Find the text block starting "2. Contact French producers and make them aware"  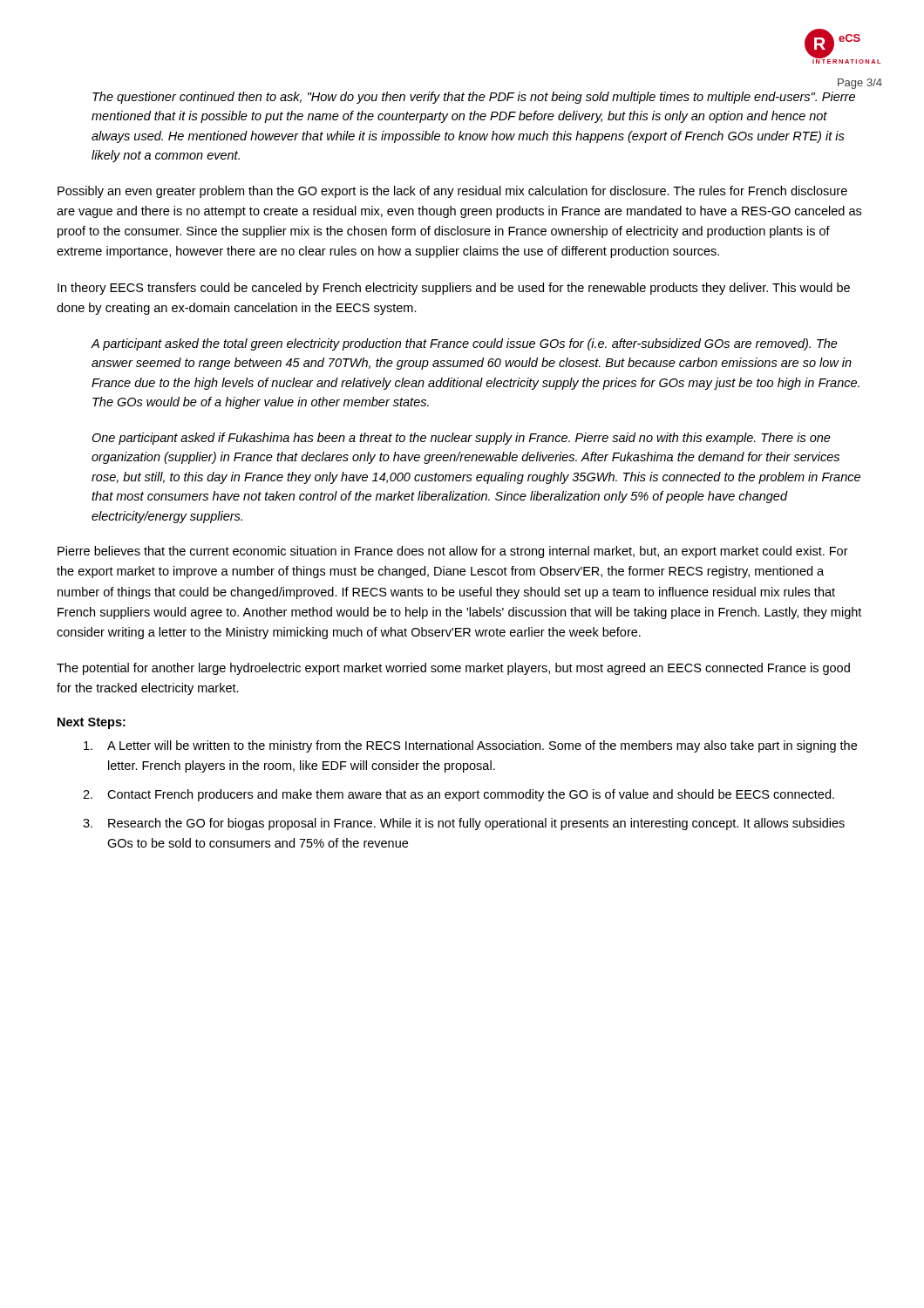point(475,795)
